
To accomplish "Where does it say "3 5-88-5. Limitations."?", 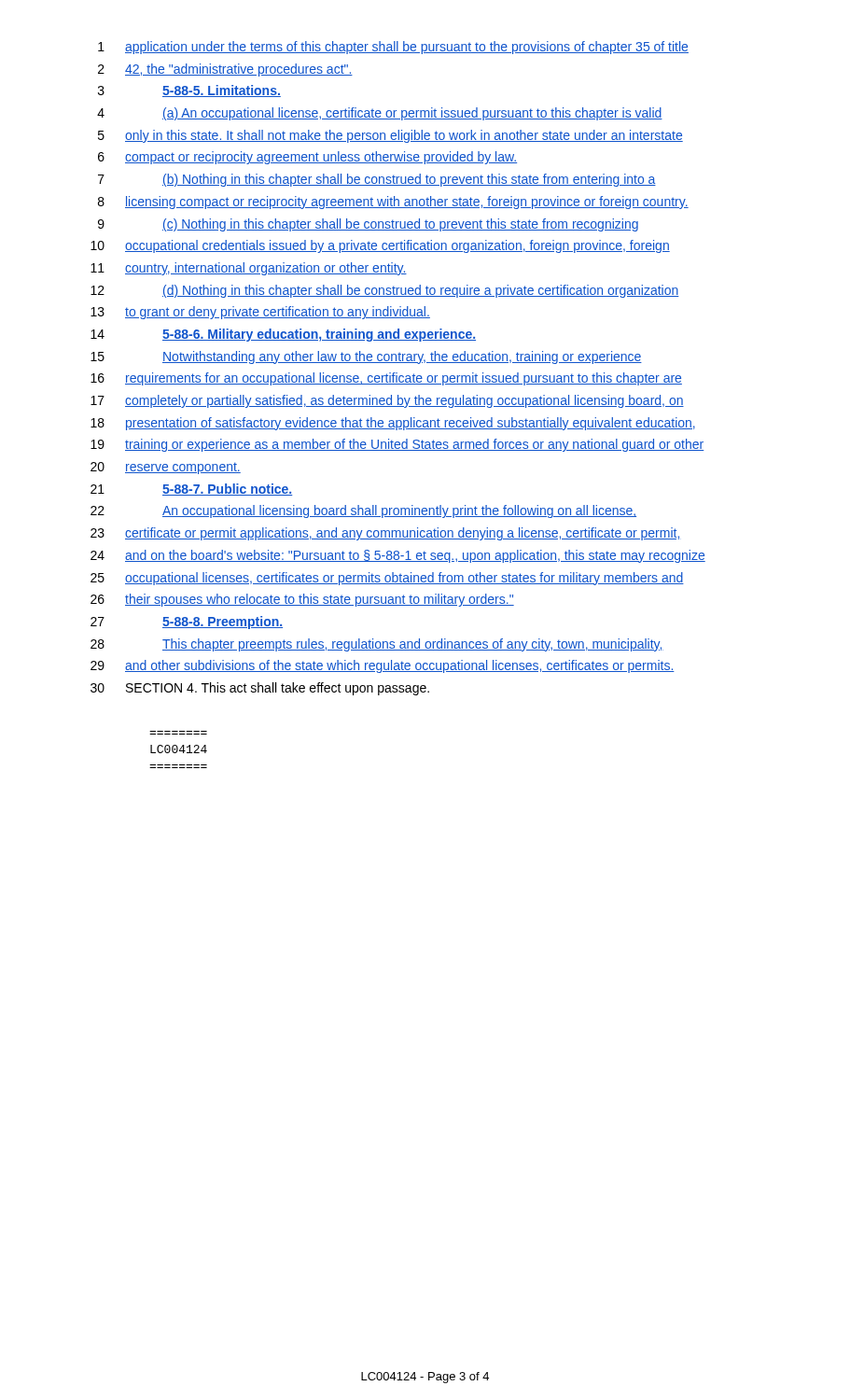I will 189,91.
